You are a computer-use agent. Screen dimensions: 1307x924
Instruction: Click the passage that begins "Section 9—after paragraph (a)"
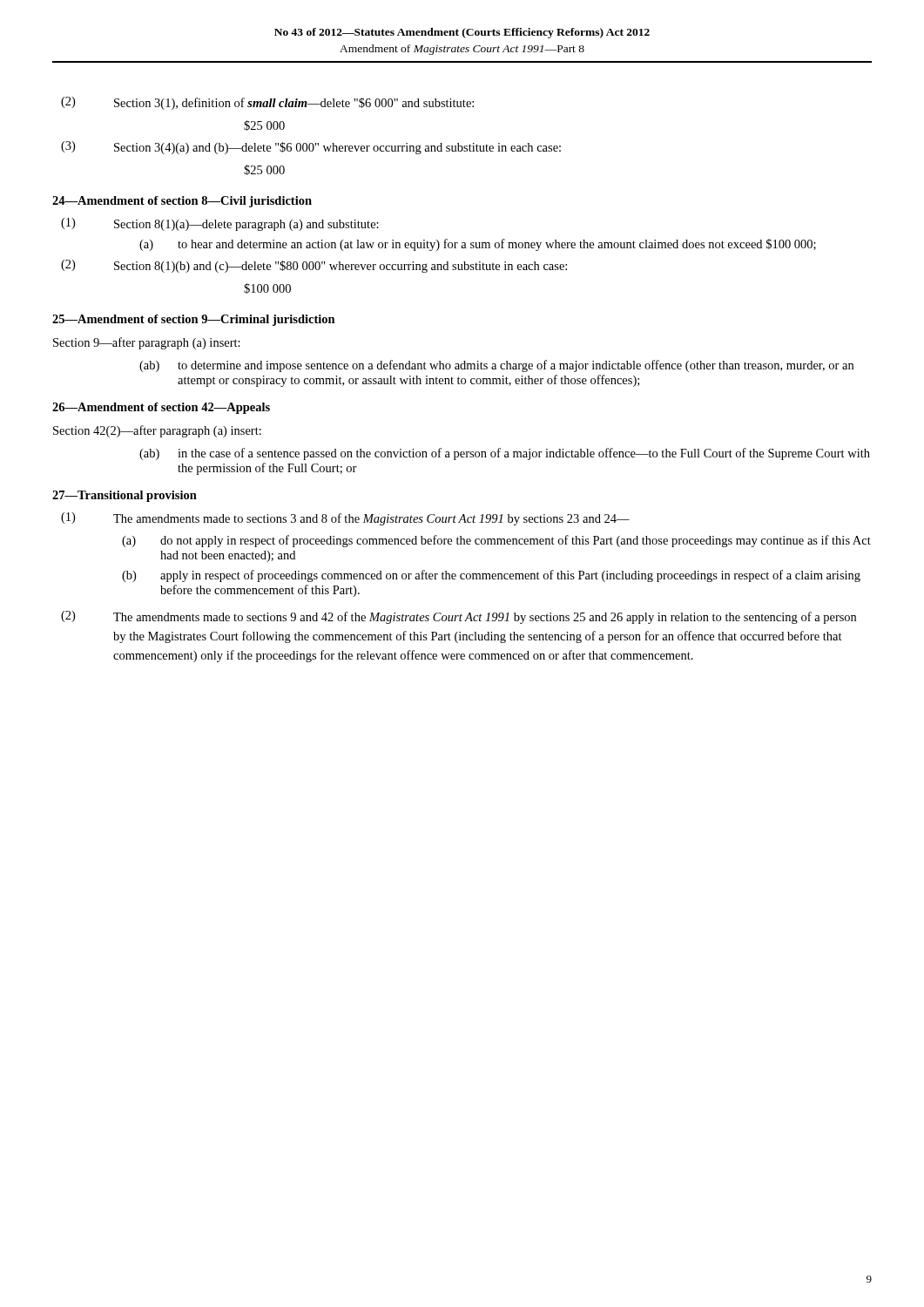(147, 342)
